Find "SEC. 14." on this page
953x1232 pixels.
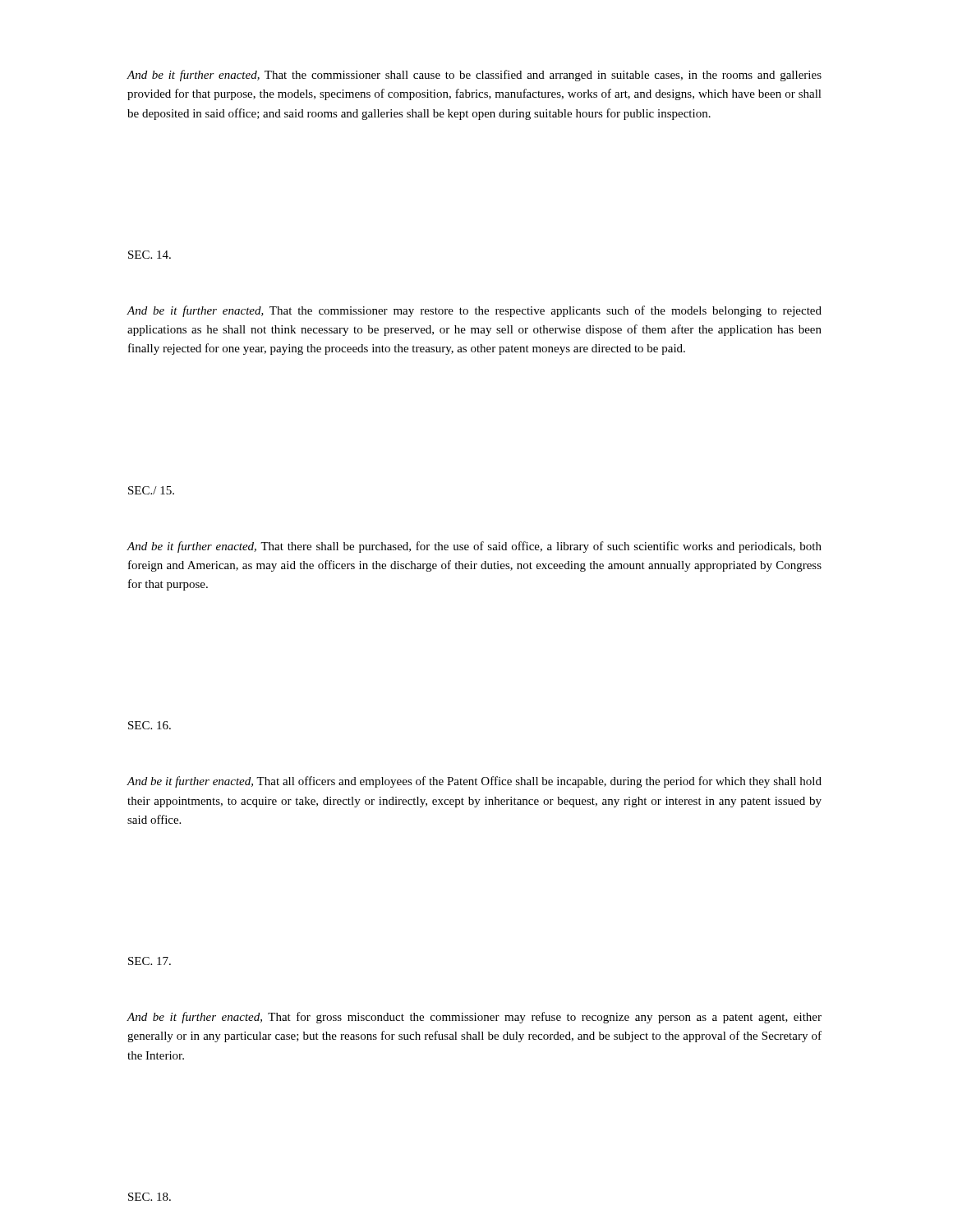pos(149,254)
